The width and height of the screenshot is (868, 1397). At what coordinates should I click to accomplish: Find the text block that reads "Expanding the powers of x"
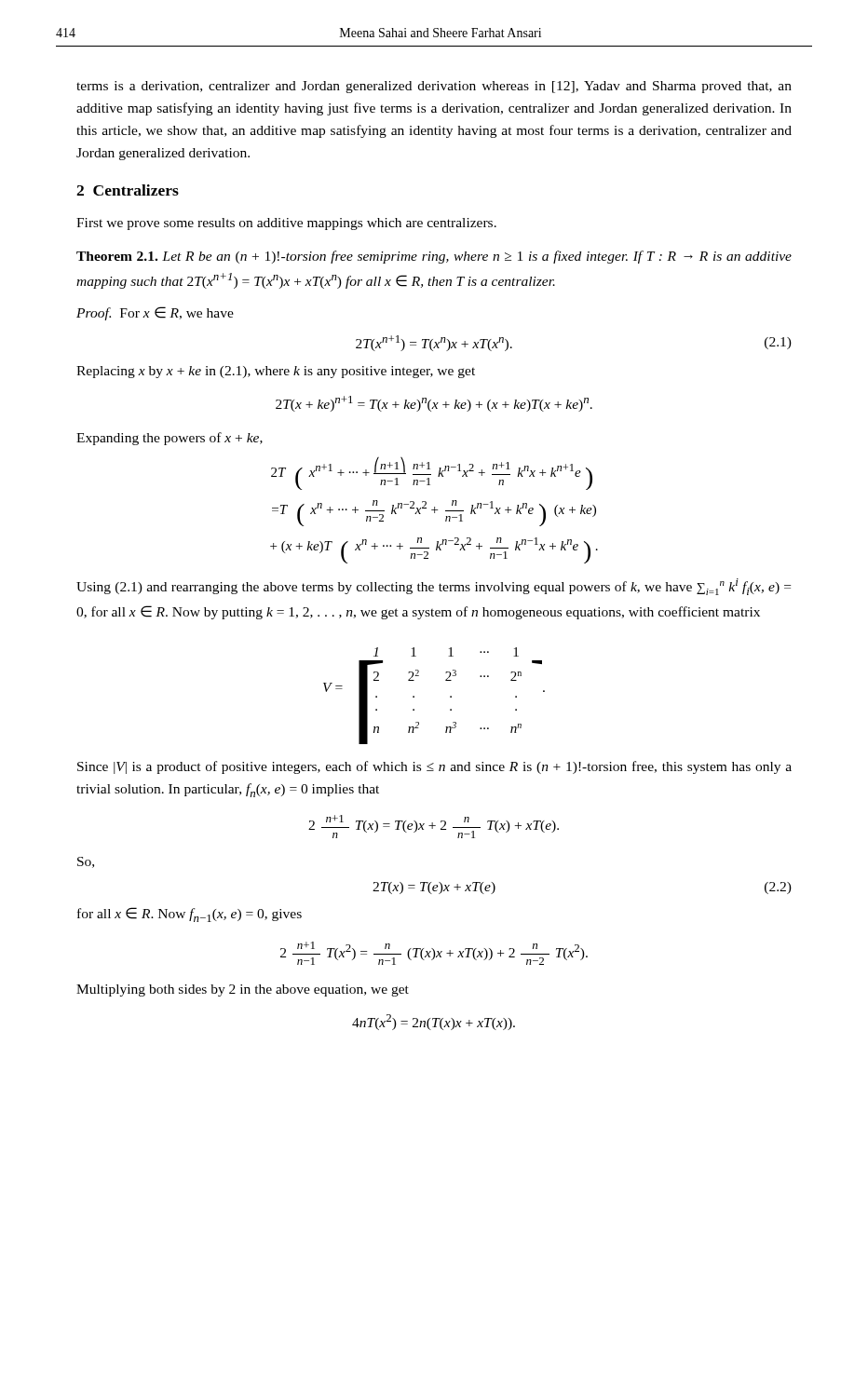tap(170, 437)
